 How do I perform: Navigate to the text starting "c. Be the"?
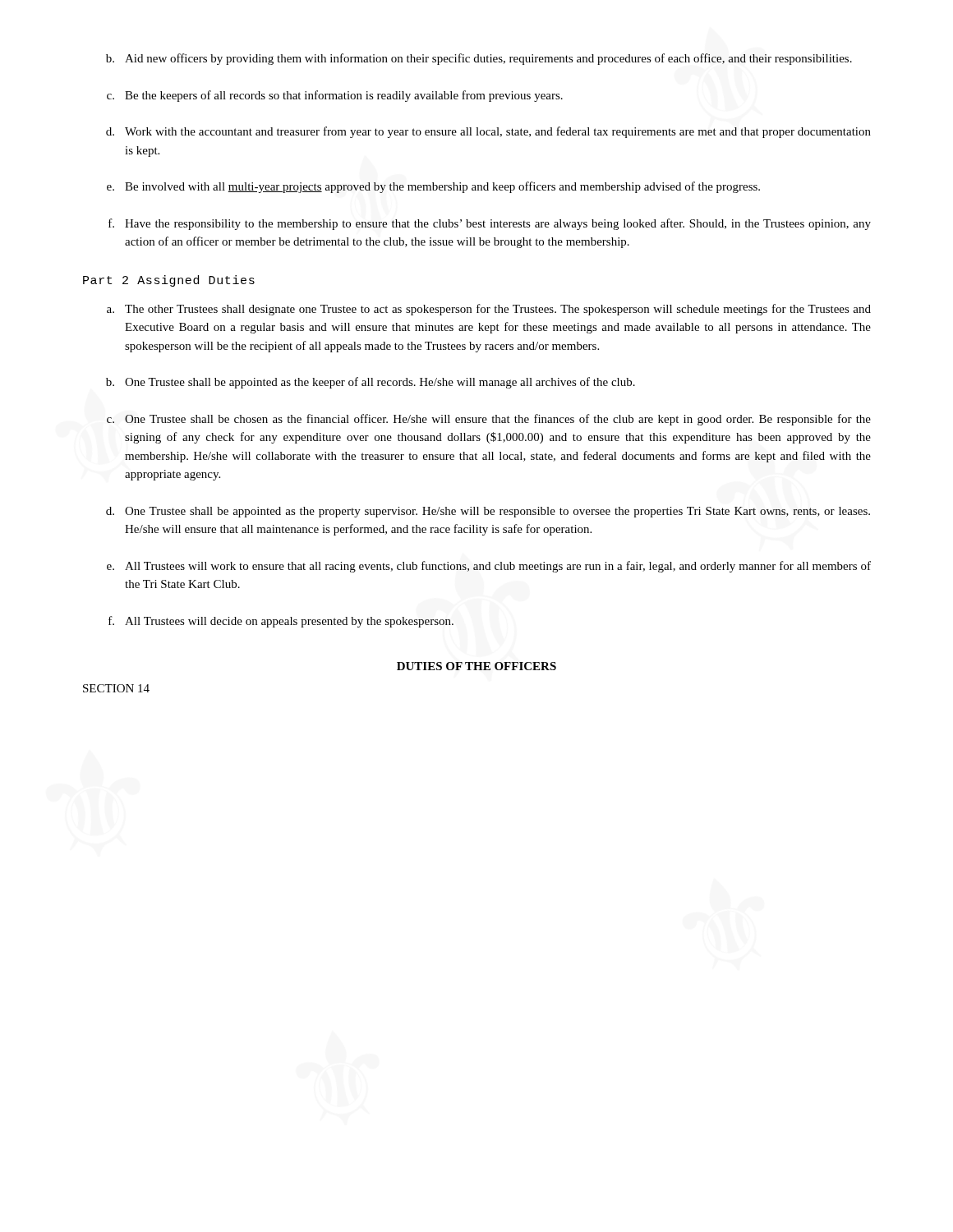coord(476,95)
